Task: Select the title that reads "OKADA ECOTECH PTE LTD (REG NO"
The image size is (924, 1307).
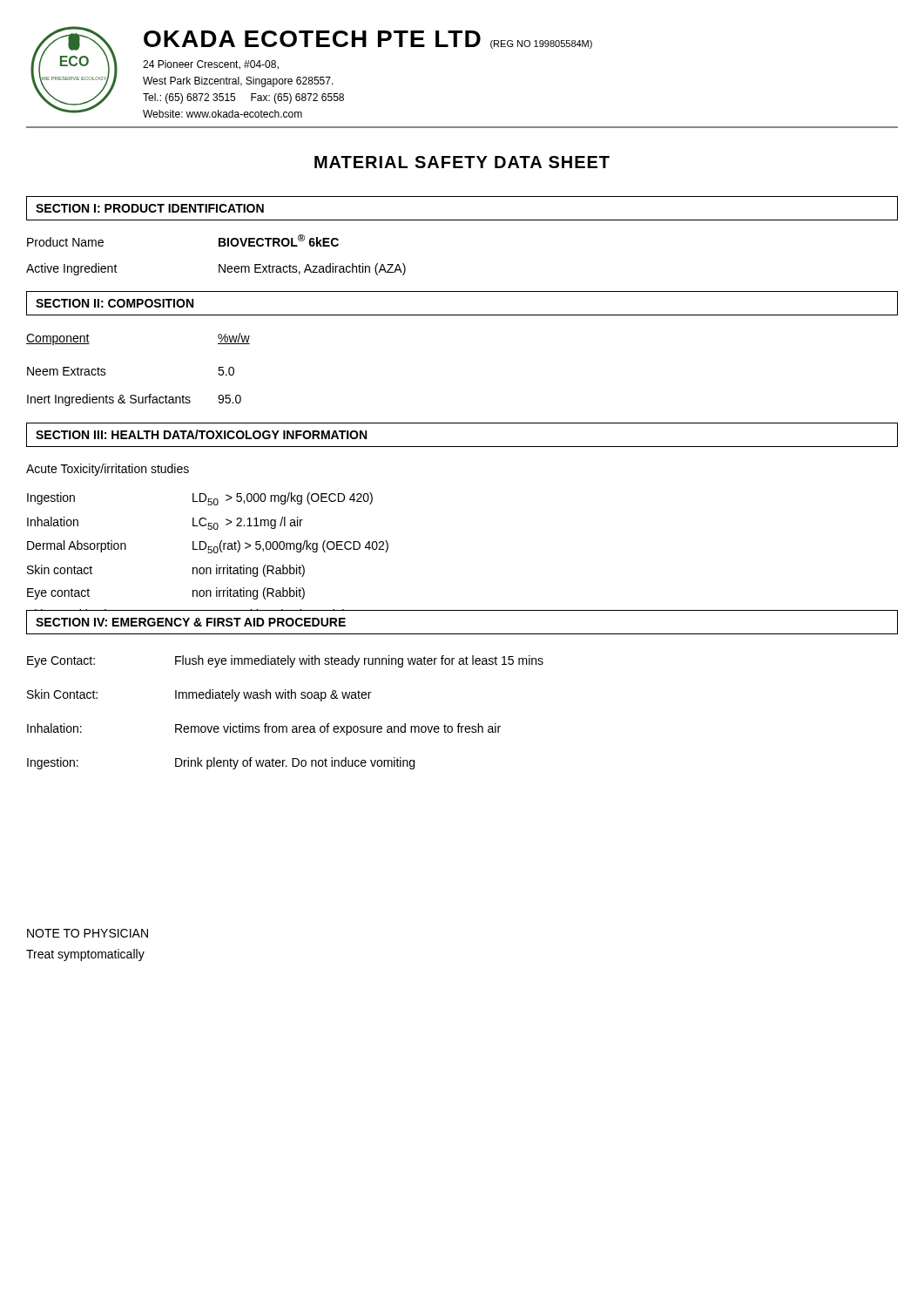Action: point(368,39)
